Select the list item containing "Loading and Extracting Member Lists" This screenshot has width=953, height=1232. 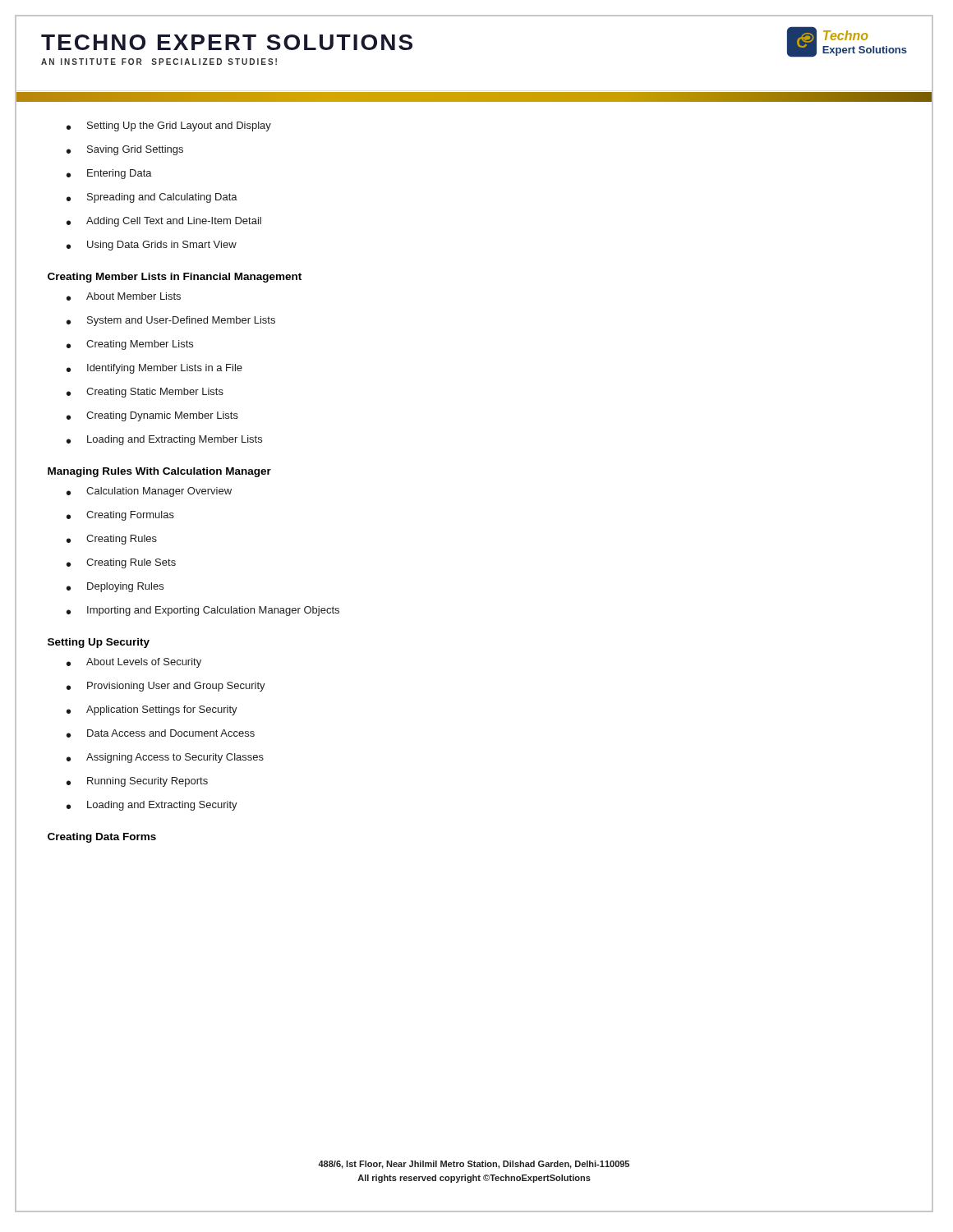tap(174, 439)
